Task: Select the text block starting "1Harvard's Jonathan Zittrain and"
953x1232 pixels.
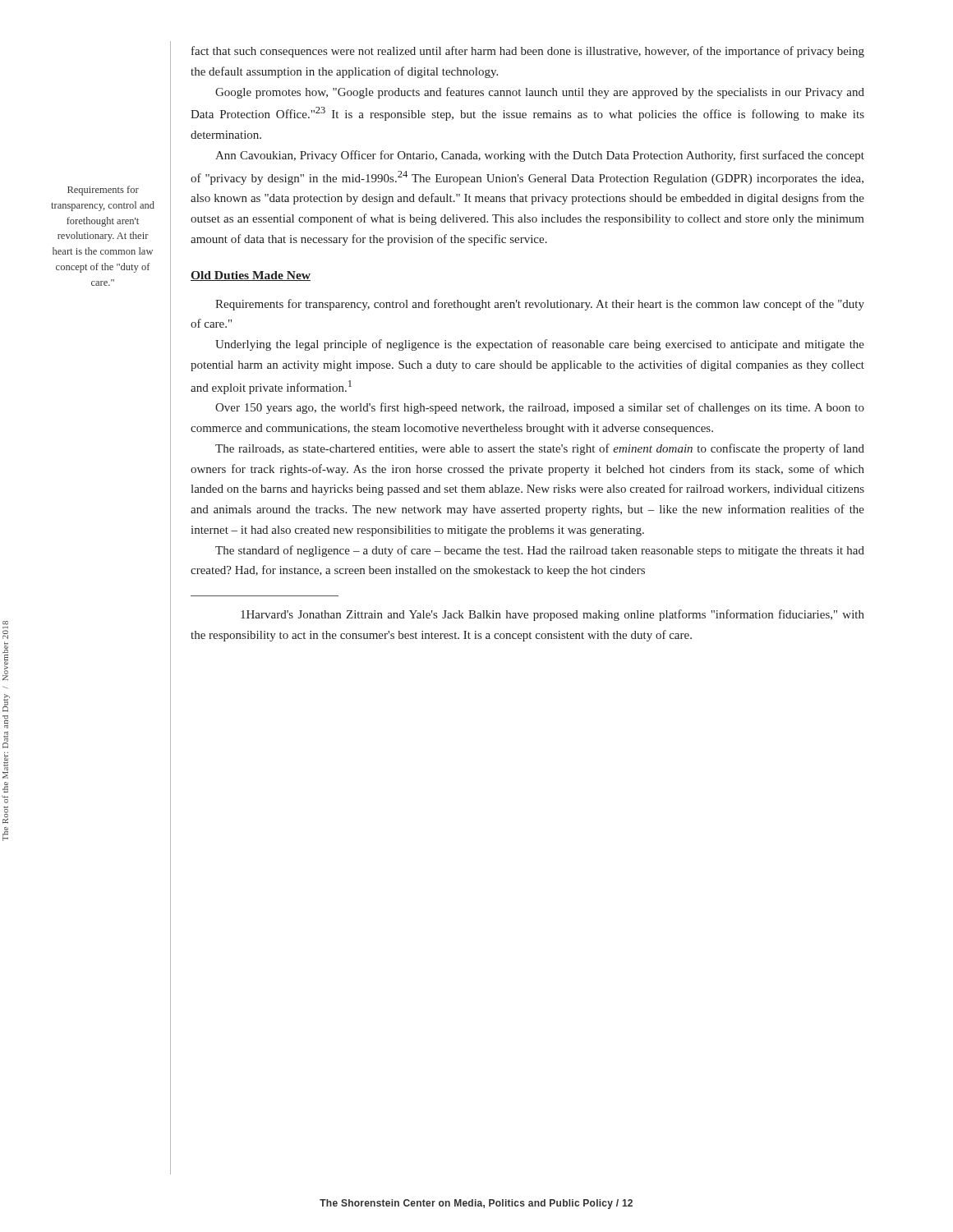Action: [527, 625]
